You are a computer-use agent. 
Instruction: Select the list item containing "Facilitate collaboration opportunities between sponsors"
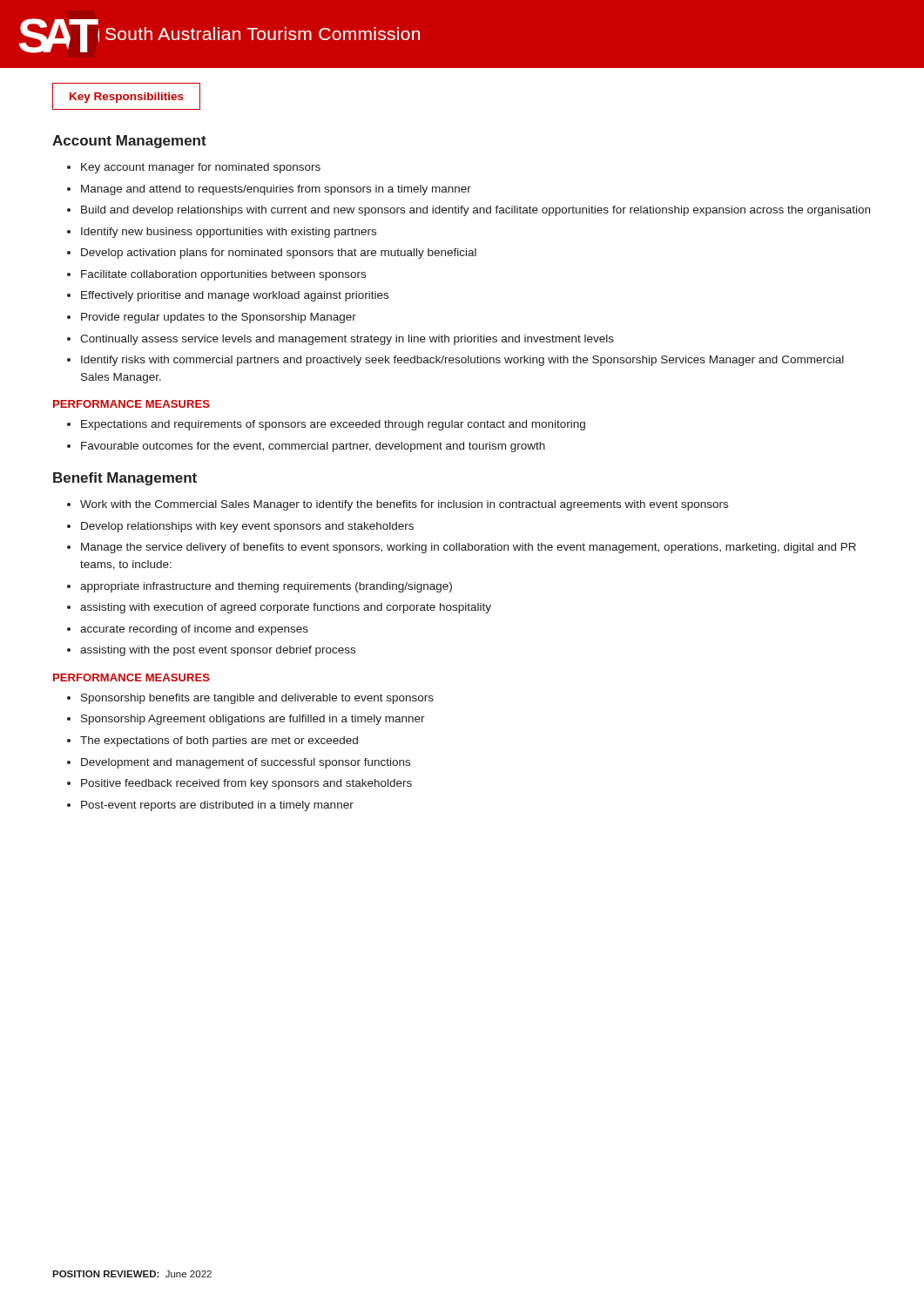point(223,274)
